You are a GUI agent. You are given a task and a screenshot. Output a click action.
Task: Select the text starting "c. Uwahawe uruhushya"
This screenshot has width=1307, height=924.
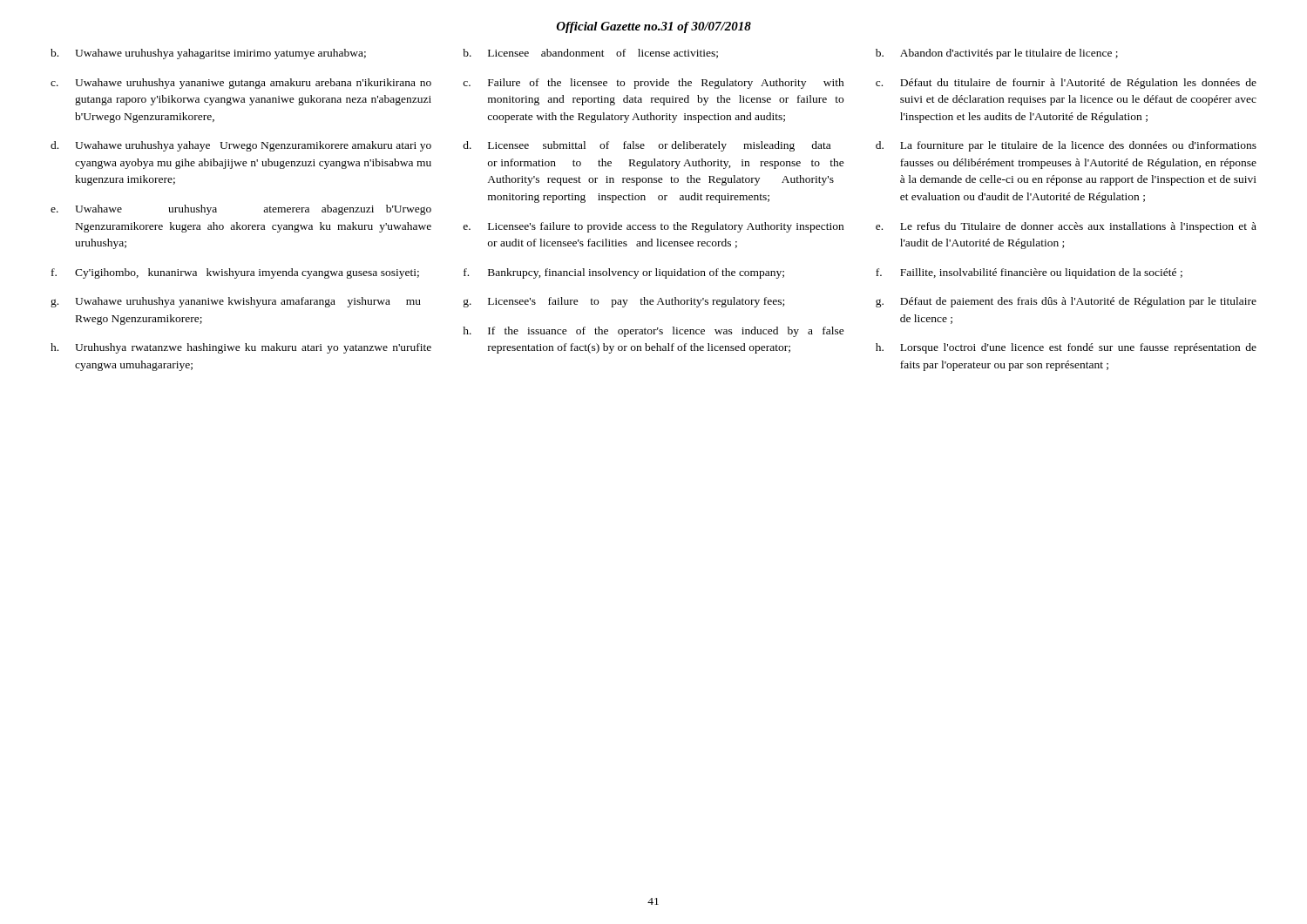pos(241,99)
